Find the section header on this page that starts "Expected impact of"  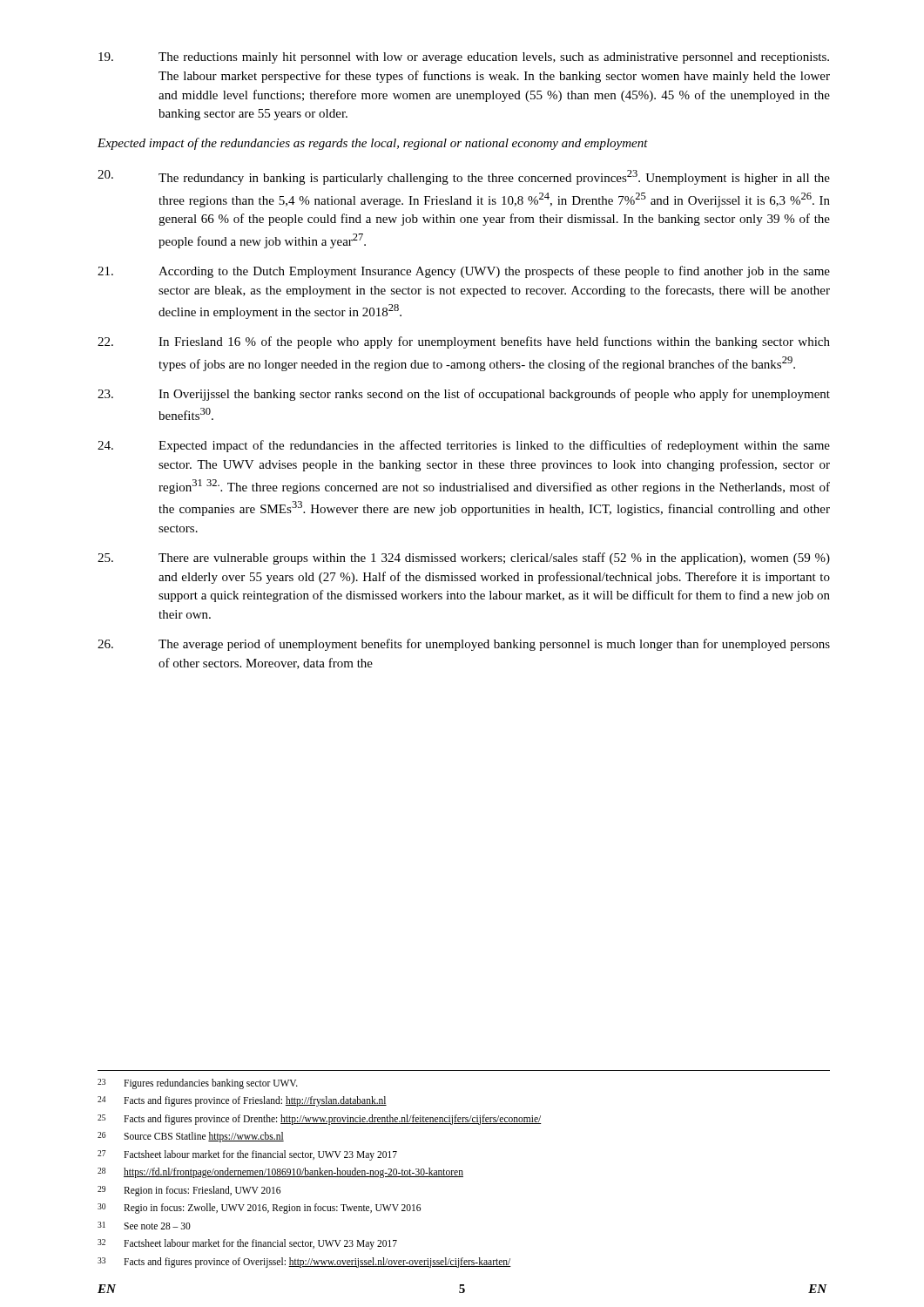tap(373, 143)
